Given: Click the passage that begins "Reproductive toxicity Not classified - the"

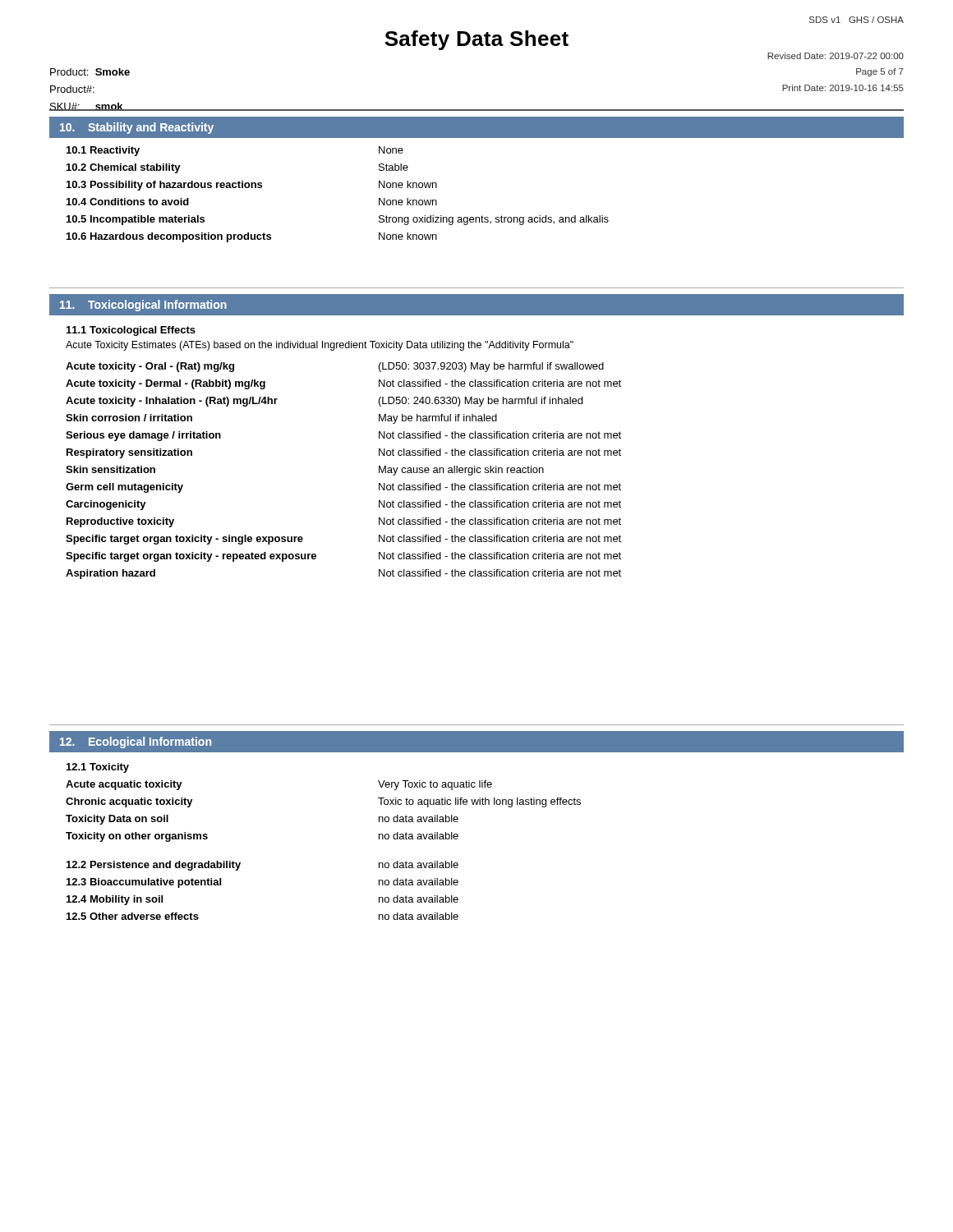Looking at the screenshot, I should 485,521.
